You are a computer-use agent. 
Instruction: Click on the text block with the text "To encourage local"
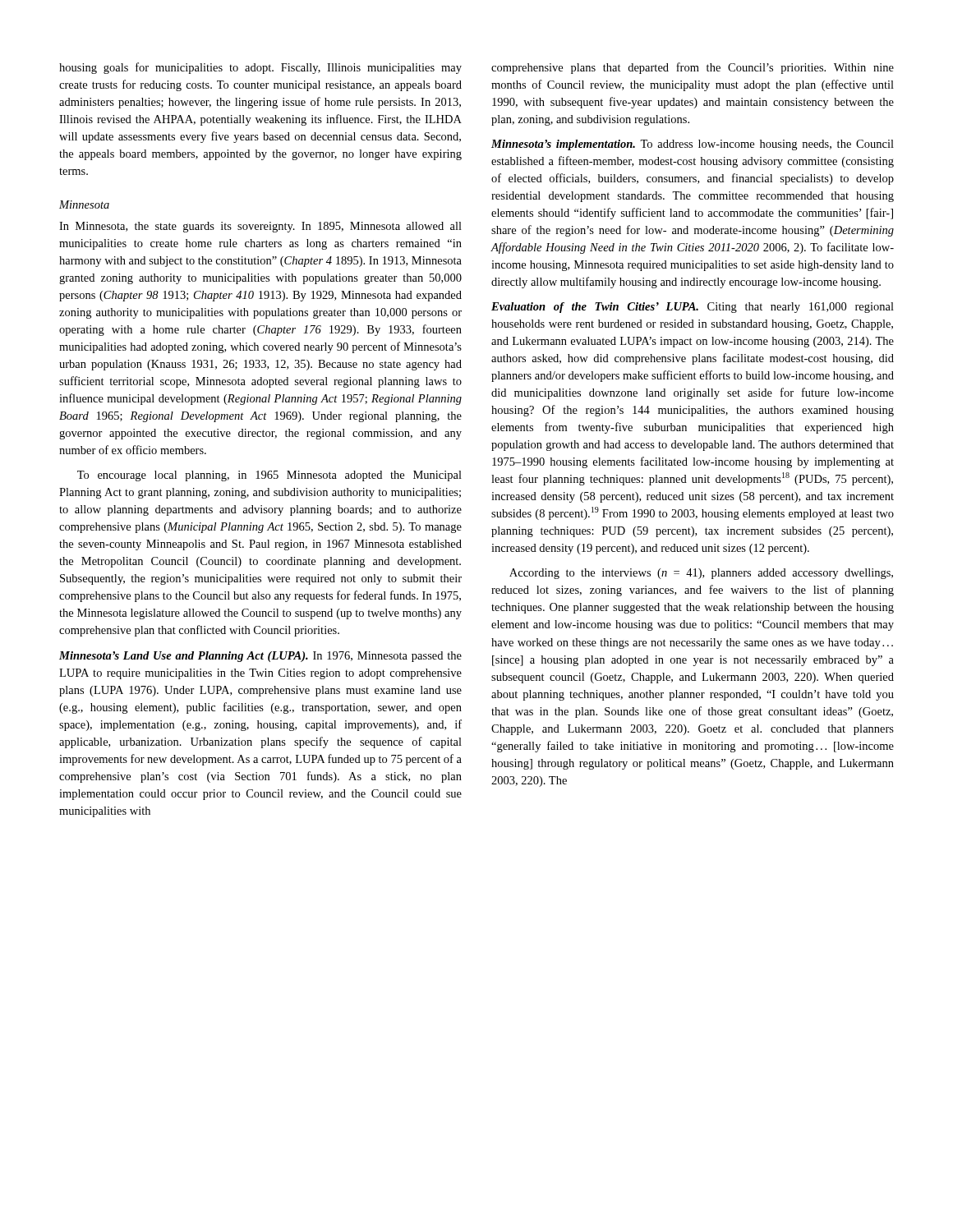pyautogui.click(x=260, y=553)
